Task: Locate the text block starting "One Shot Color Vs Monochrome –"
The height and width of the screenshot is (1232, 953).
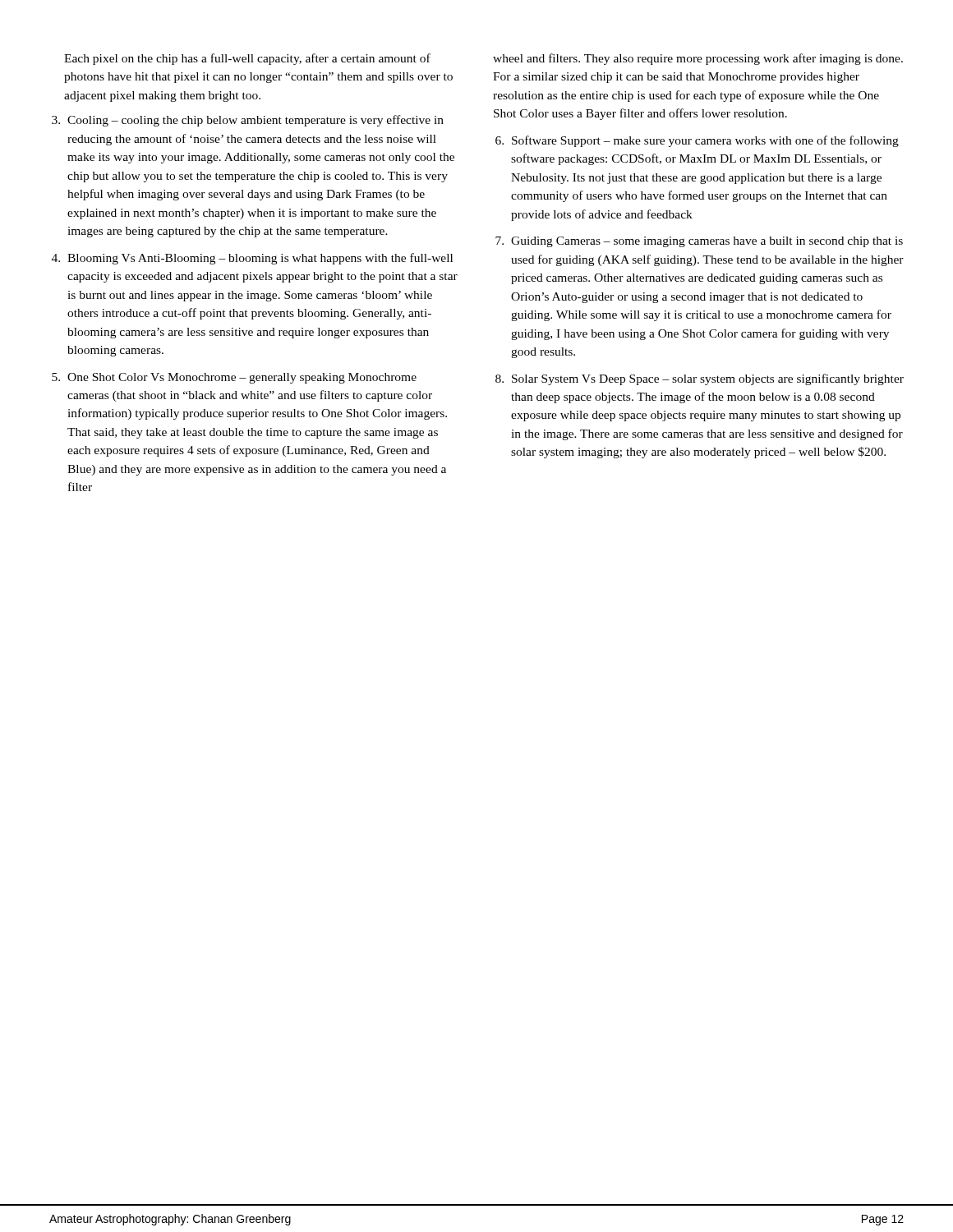Action: point(262,432)
